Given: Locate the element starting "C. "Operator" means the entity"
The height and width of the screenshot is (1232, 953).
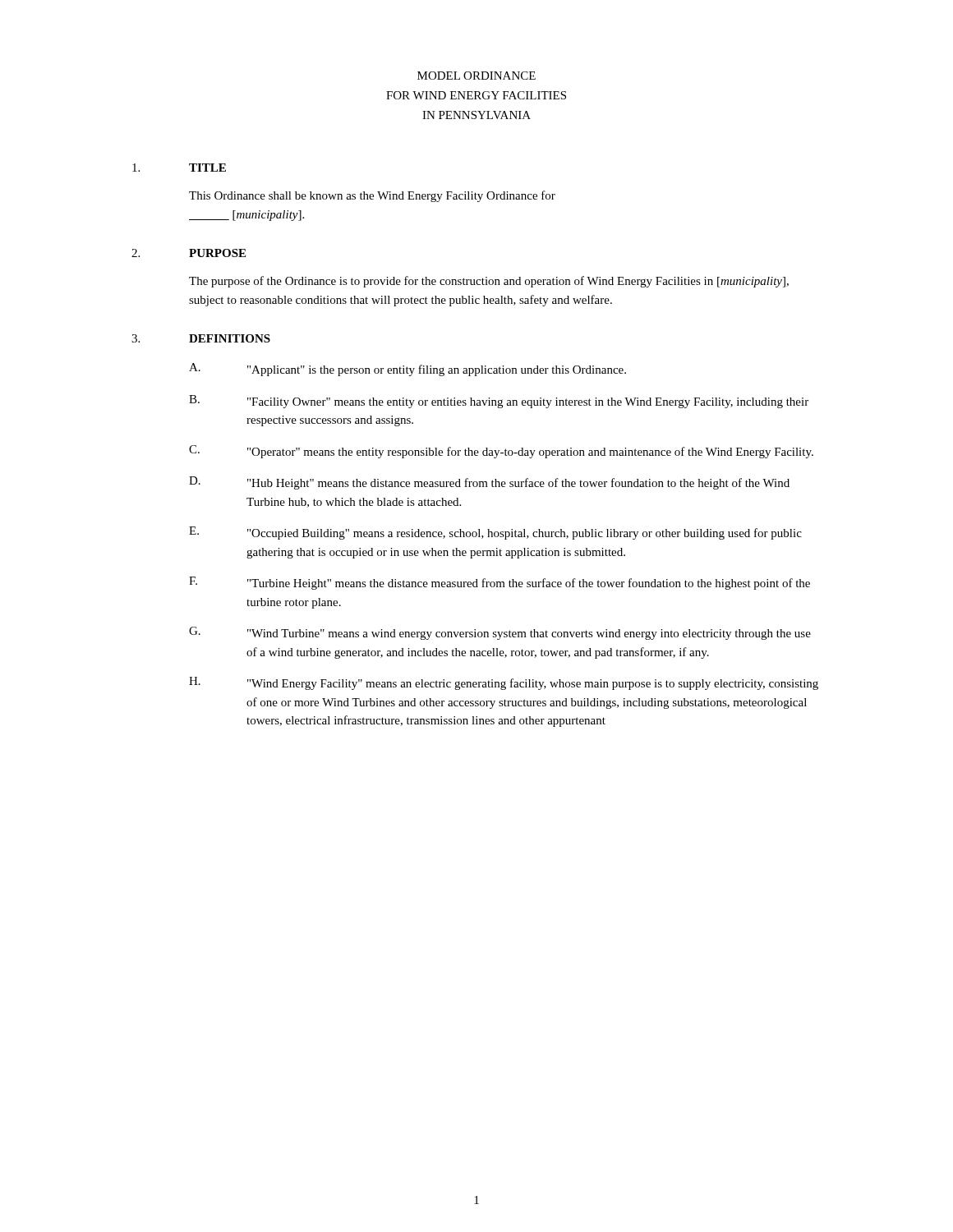Looking at the screenshot, I should coord(505,452).
